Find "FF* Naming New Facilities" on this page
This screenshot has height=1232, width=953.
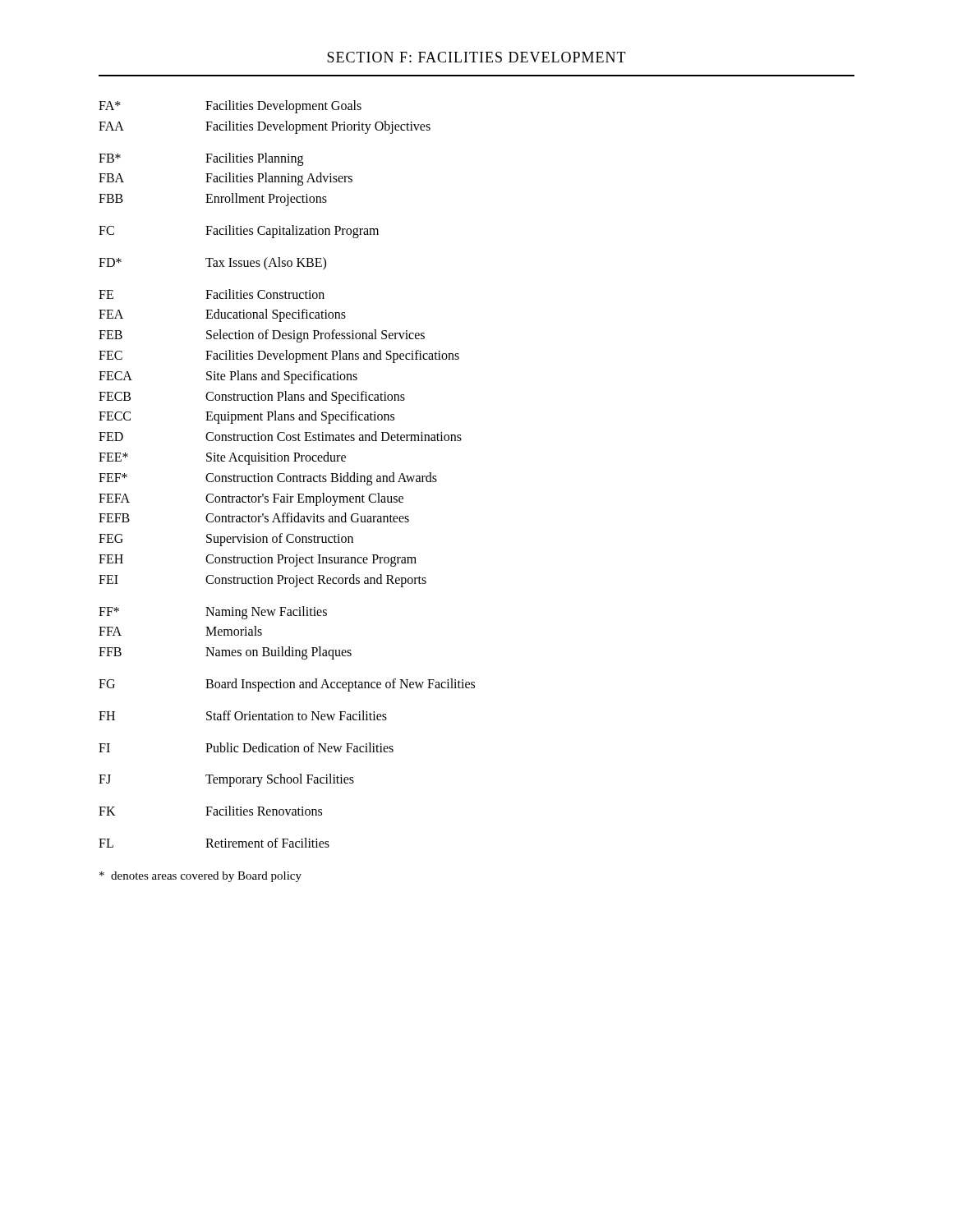click(213, 612)
